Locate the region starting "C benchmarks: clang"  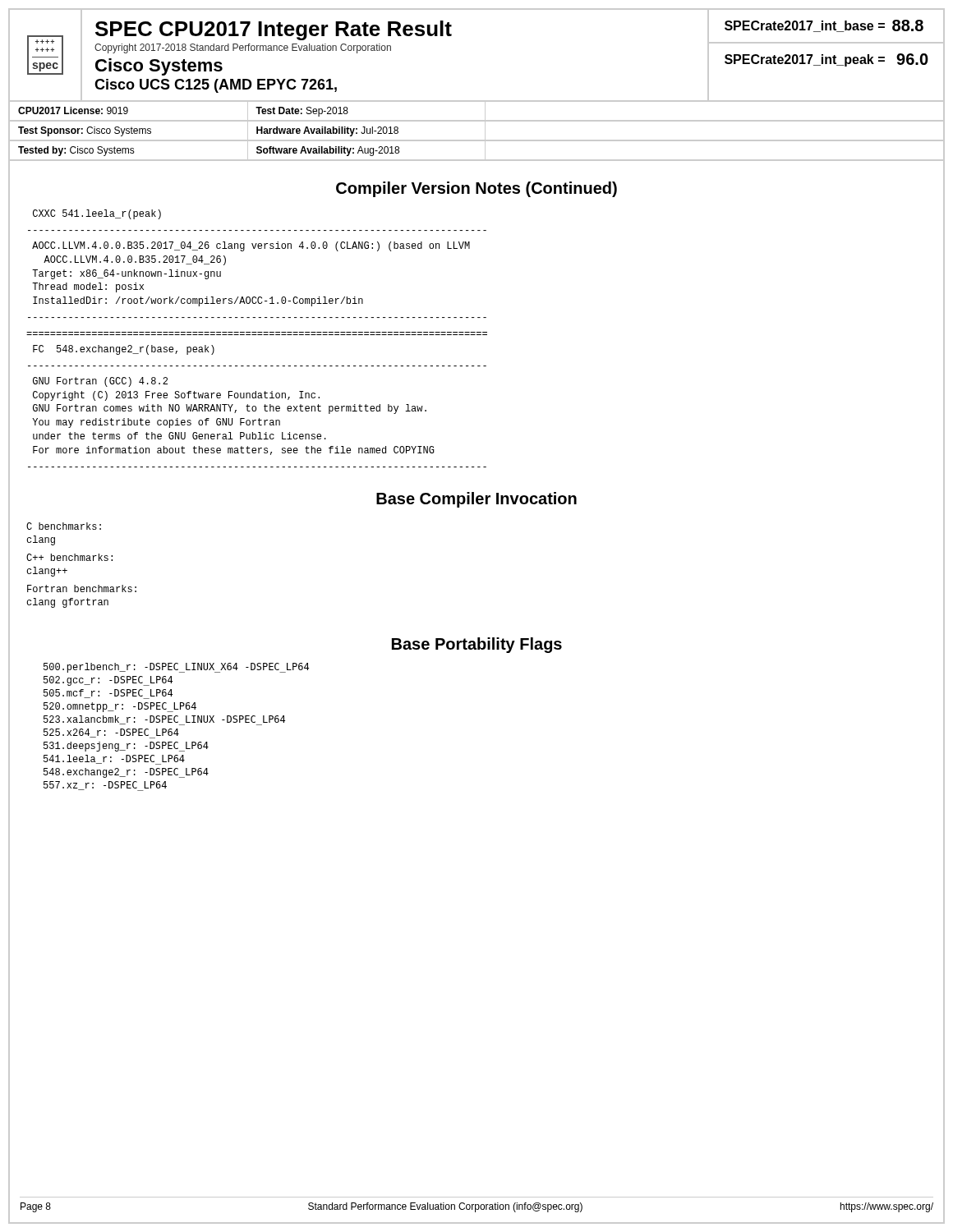[x=64, y=526]
